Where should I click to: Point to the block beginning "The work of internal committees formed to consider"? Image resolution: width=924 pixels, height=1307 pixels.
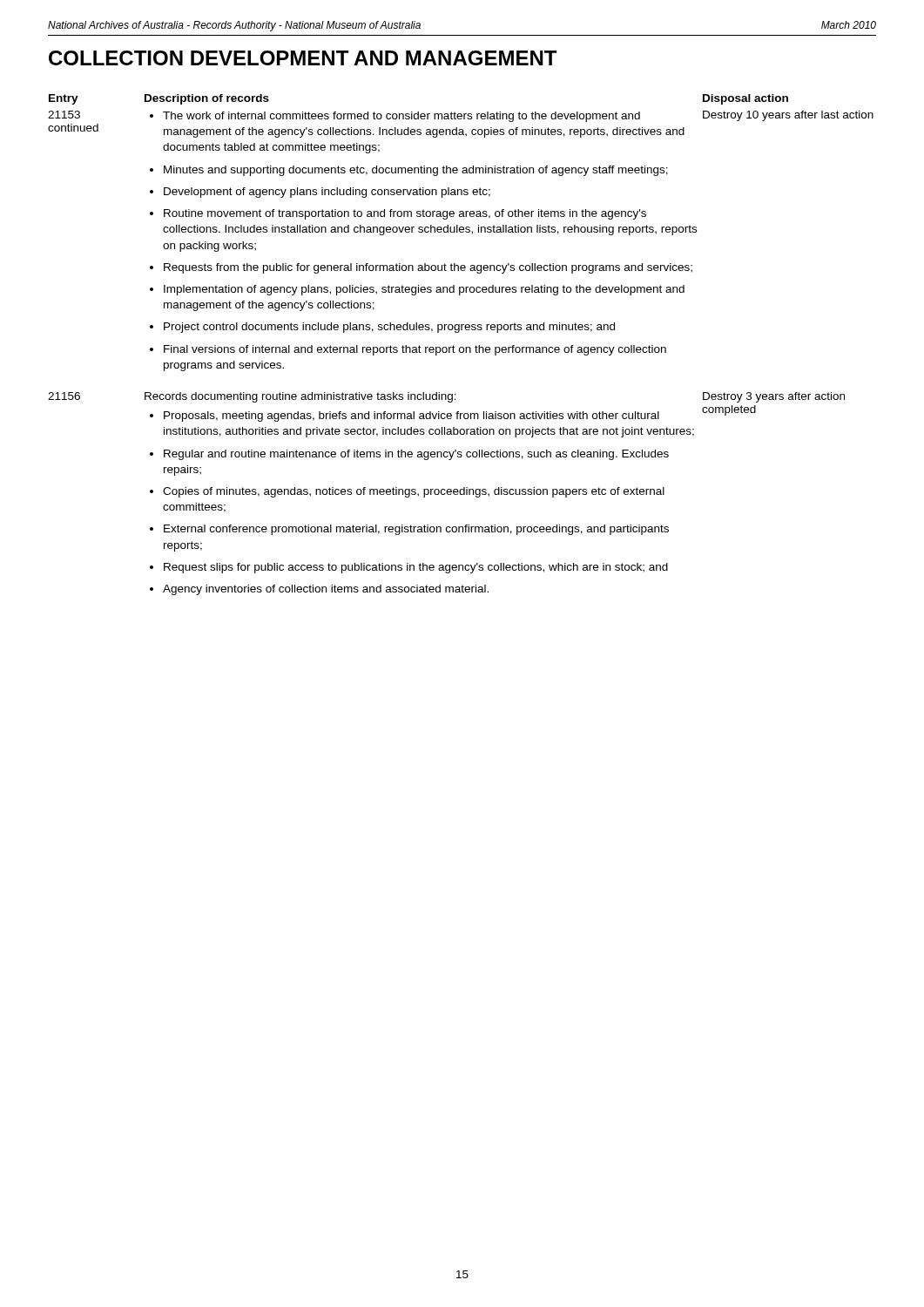(x=424, y=131)
